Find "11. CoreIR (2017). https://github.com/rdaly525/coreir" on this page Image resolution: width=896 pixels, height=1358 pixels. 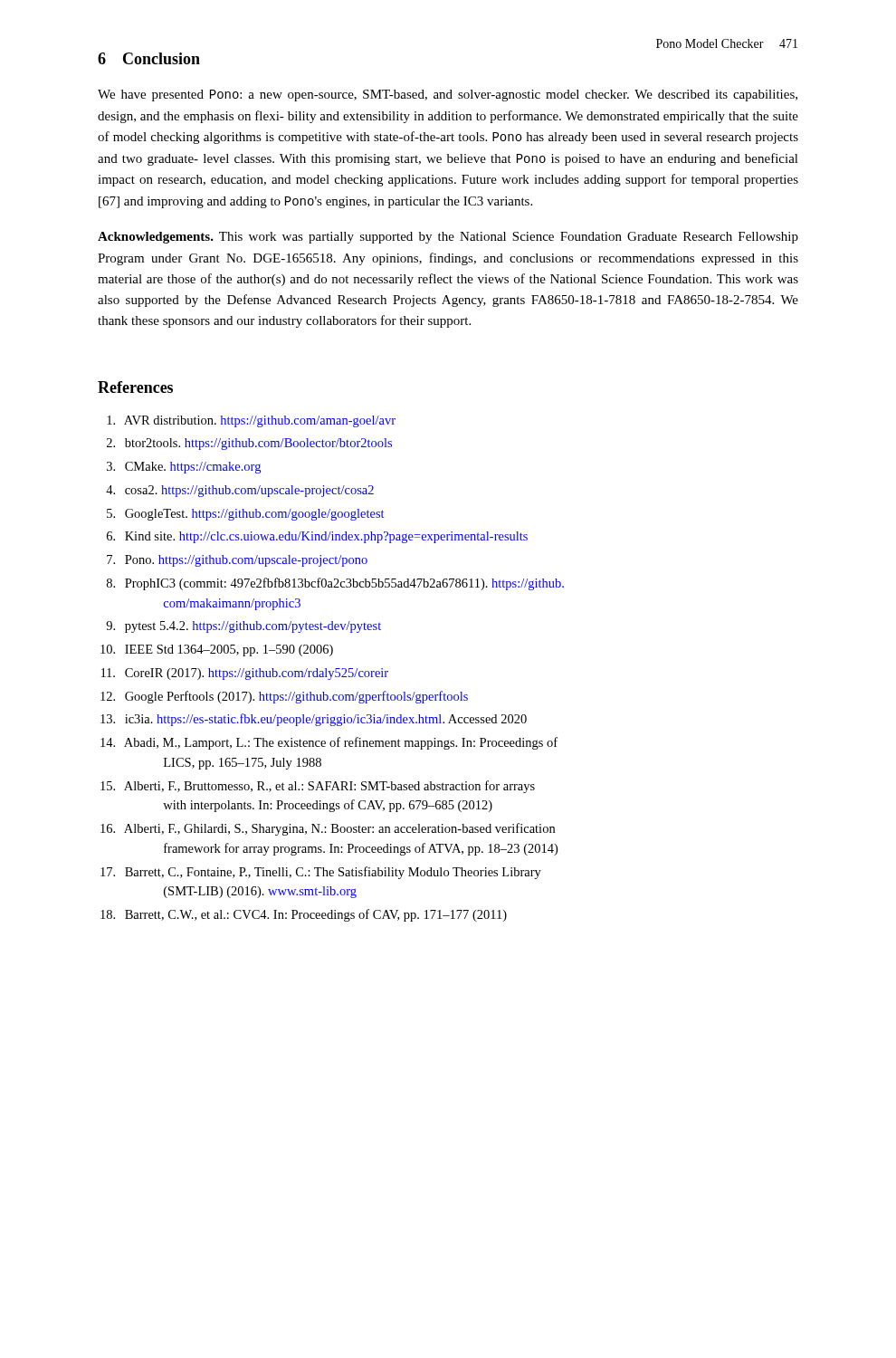(x=245, y=674)
